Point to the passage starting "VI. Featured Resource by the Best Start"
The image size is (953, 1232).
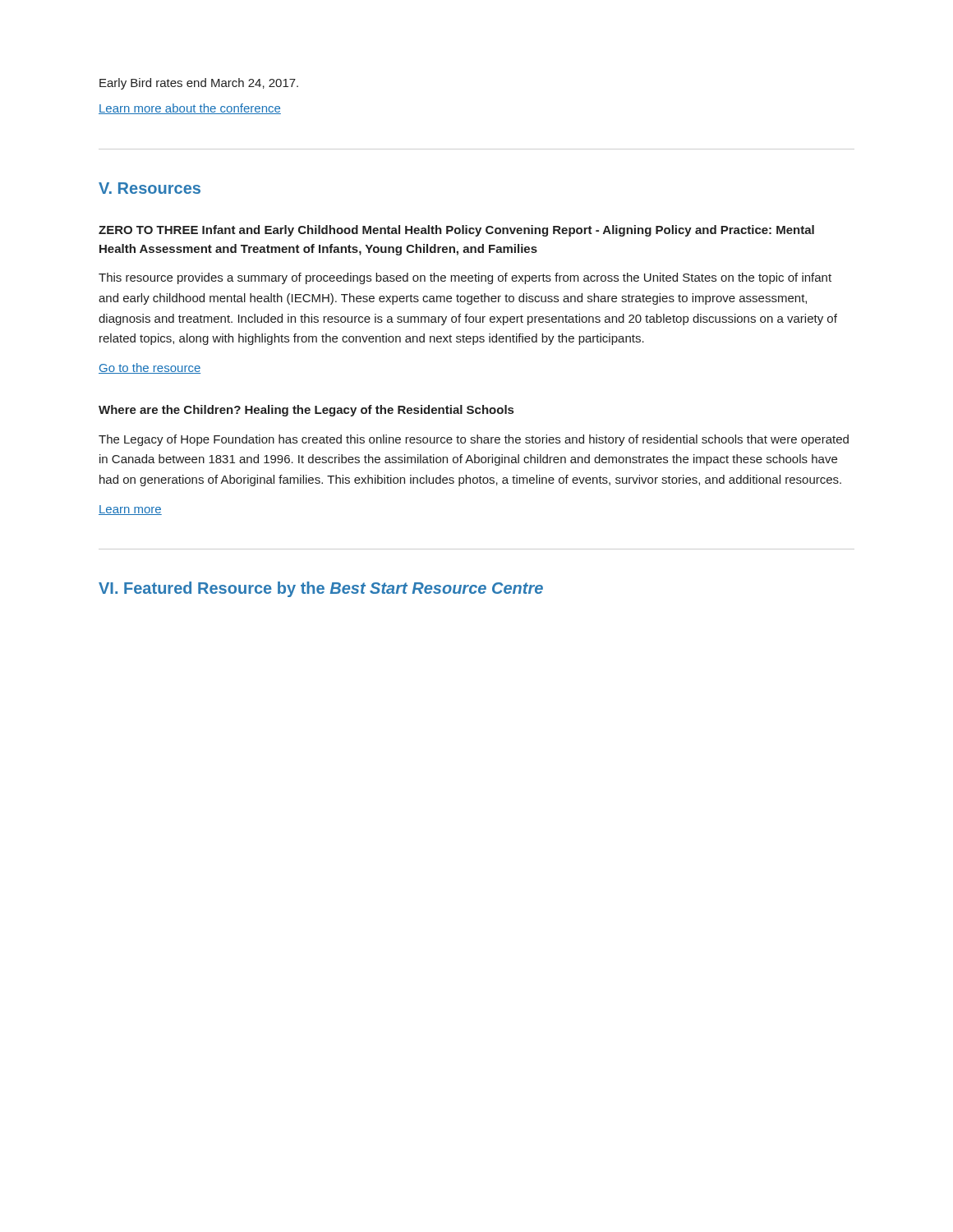[x=321, y=588]
